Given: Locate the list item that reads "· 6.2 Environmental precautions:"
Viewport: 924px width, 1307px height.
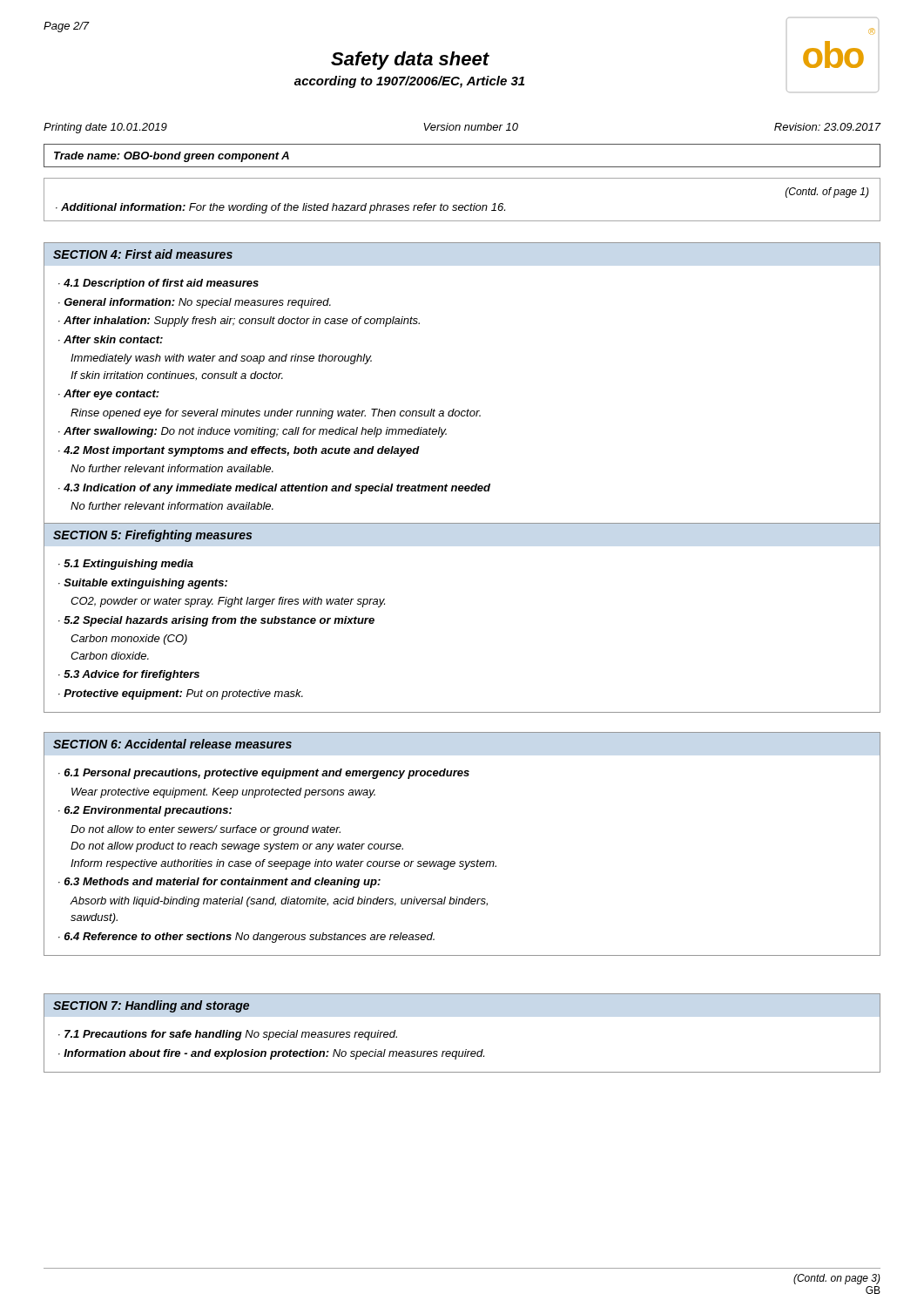Looking at the screenshot, I should point(145,810).
